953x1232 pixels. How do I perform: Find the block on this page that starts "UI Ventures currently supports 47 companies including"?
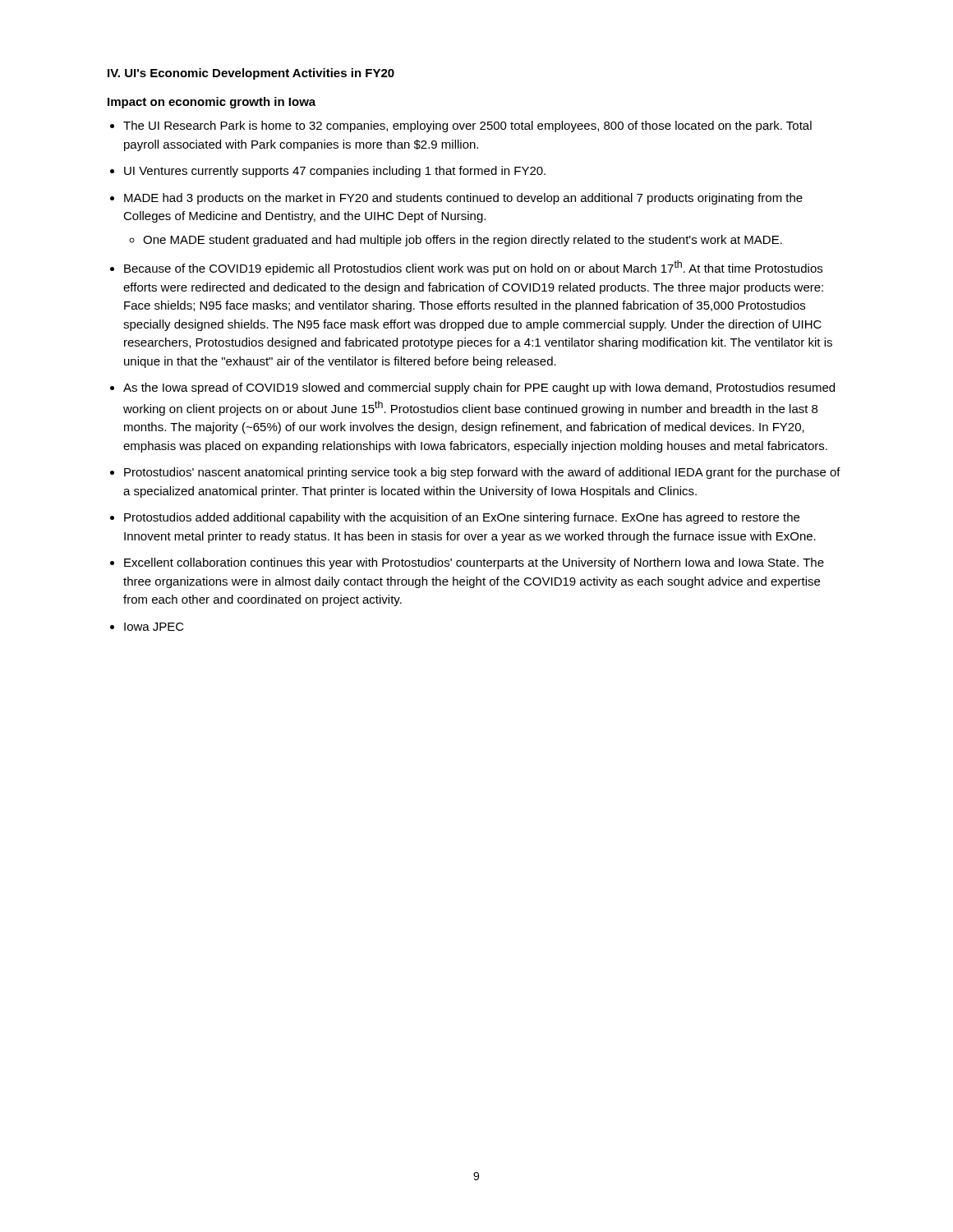point(335,170)
